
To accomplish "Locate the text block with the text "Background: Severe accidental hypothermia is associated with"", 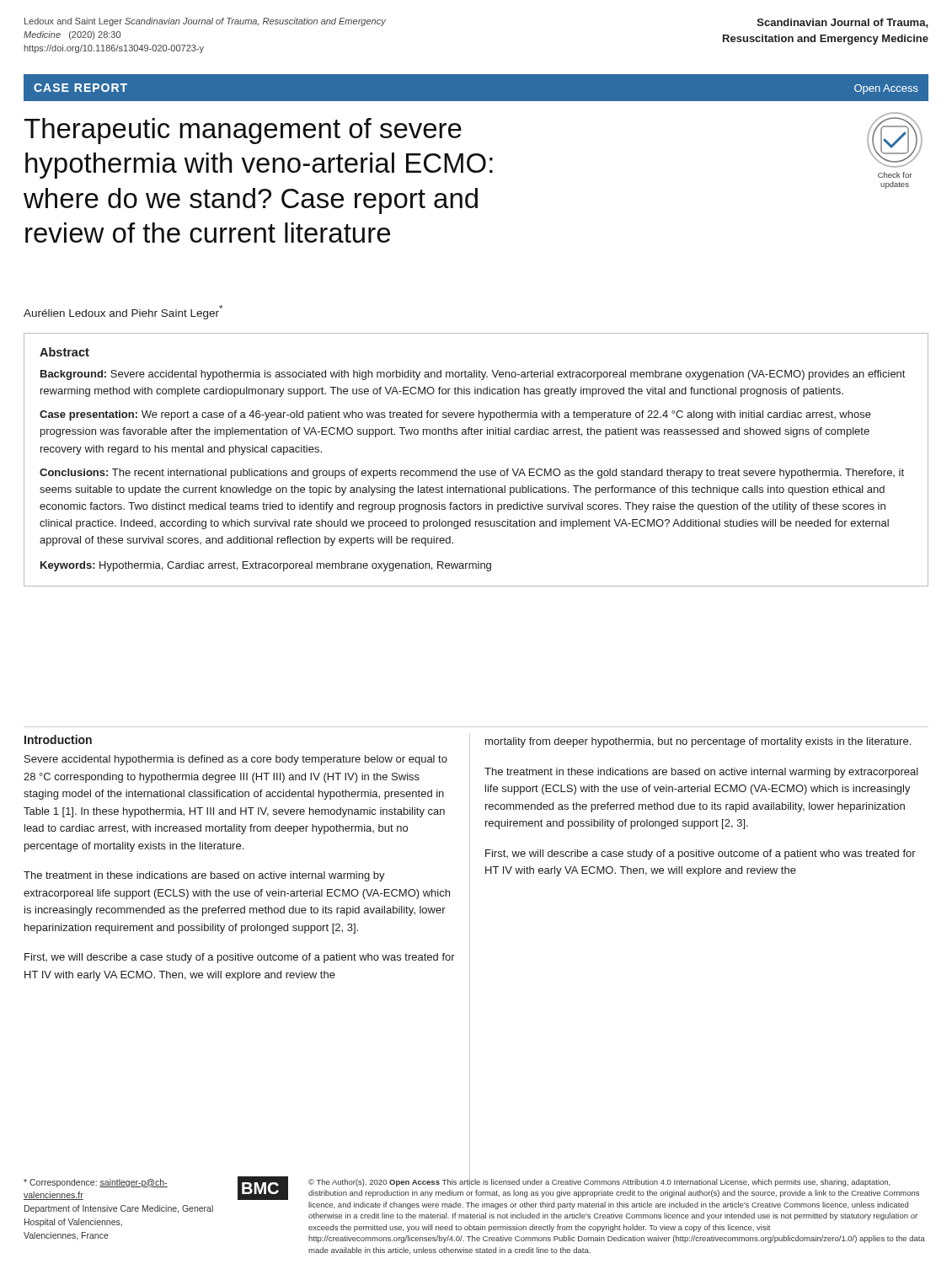I will [472, 382].
